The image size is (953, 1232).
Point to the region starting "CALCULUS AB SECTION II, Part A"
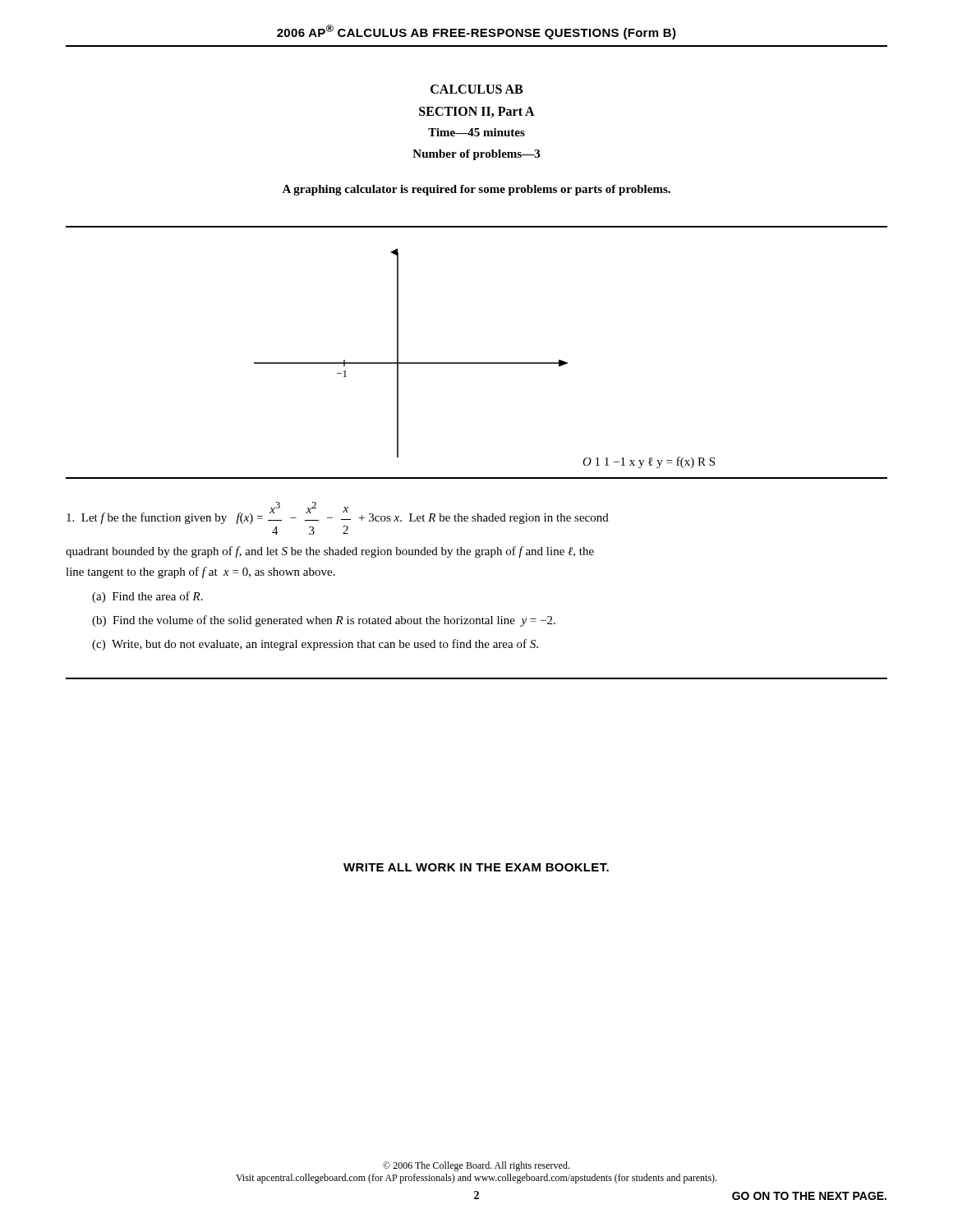pyautogui.click(x=476, y=121)
